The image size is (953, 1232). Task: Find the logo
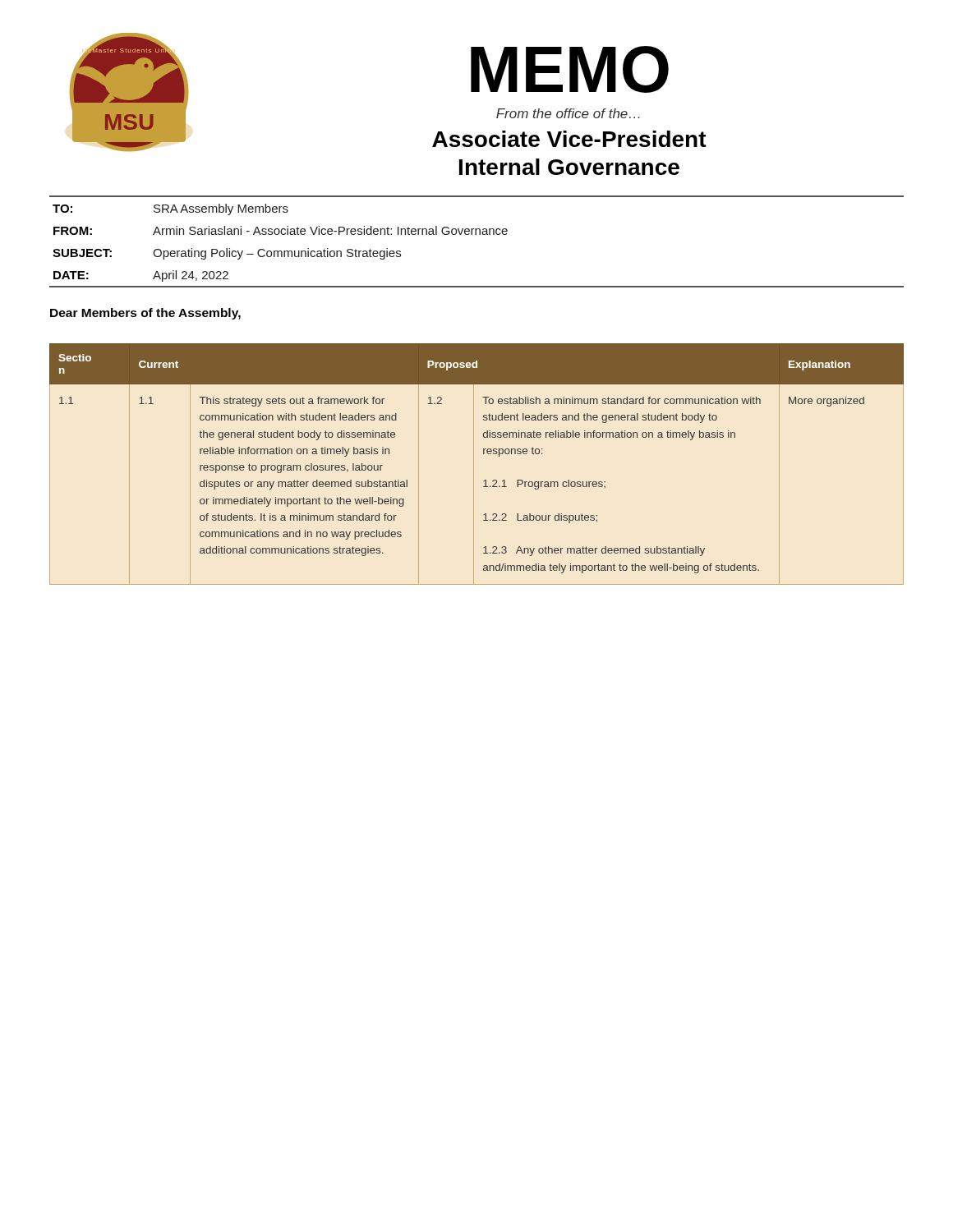tap(129, 96)
